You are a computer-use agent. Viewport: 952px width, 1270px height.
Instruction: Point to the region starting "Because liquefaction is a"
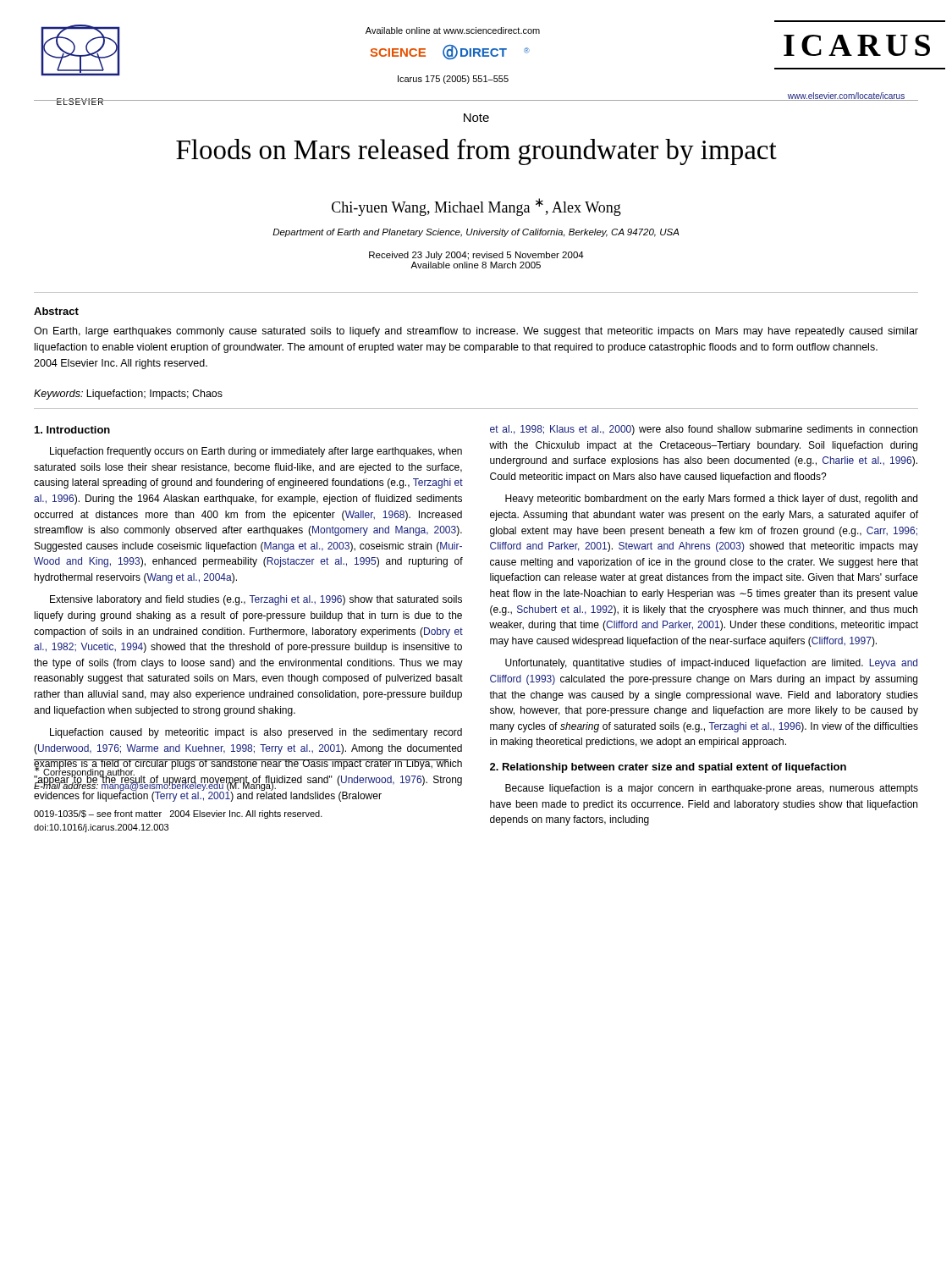click(704, 804)
